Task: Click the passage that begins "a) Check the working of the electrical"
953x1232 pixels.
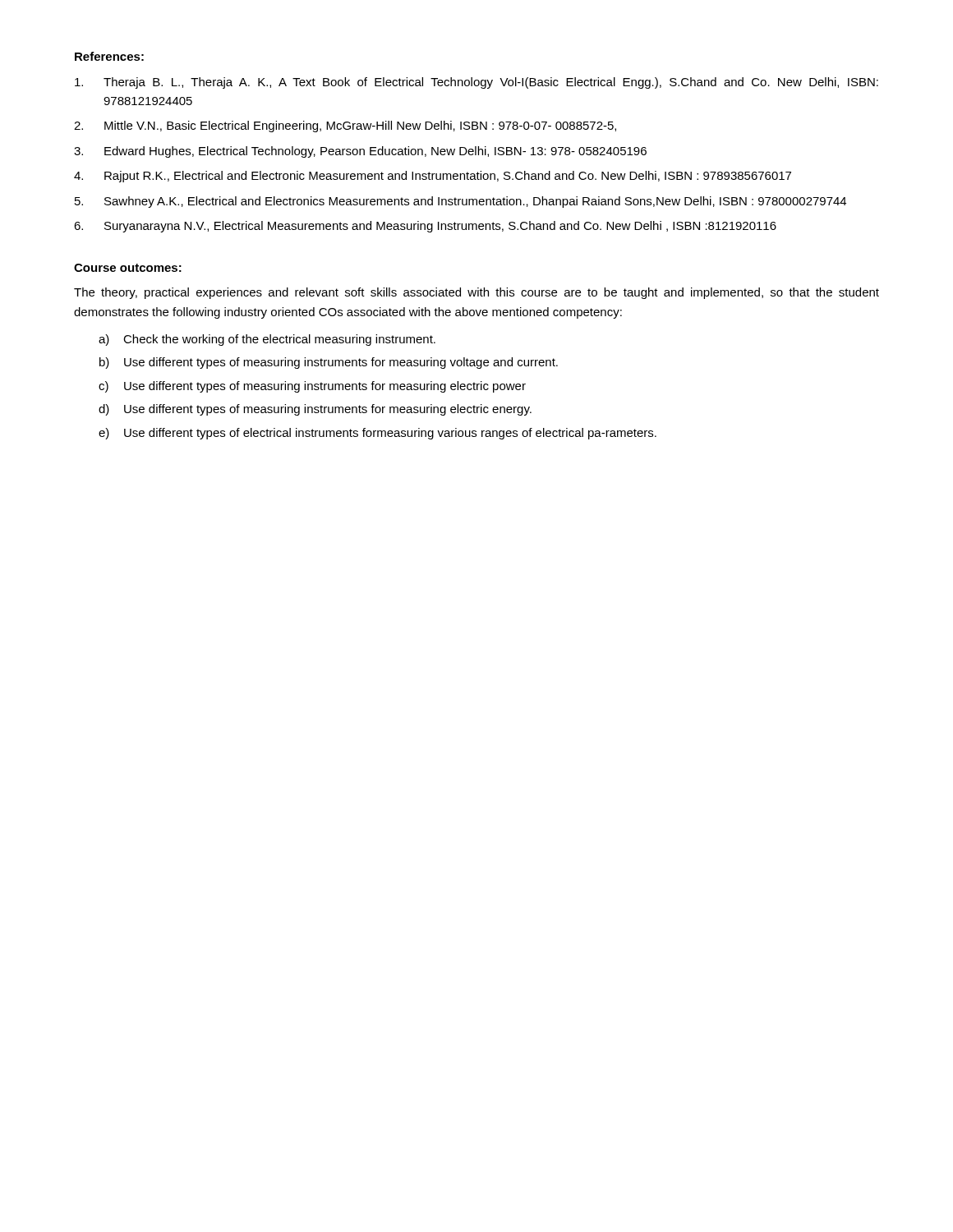Action: 267,340
